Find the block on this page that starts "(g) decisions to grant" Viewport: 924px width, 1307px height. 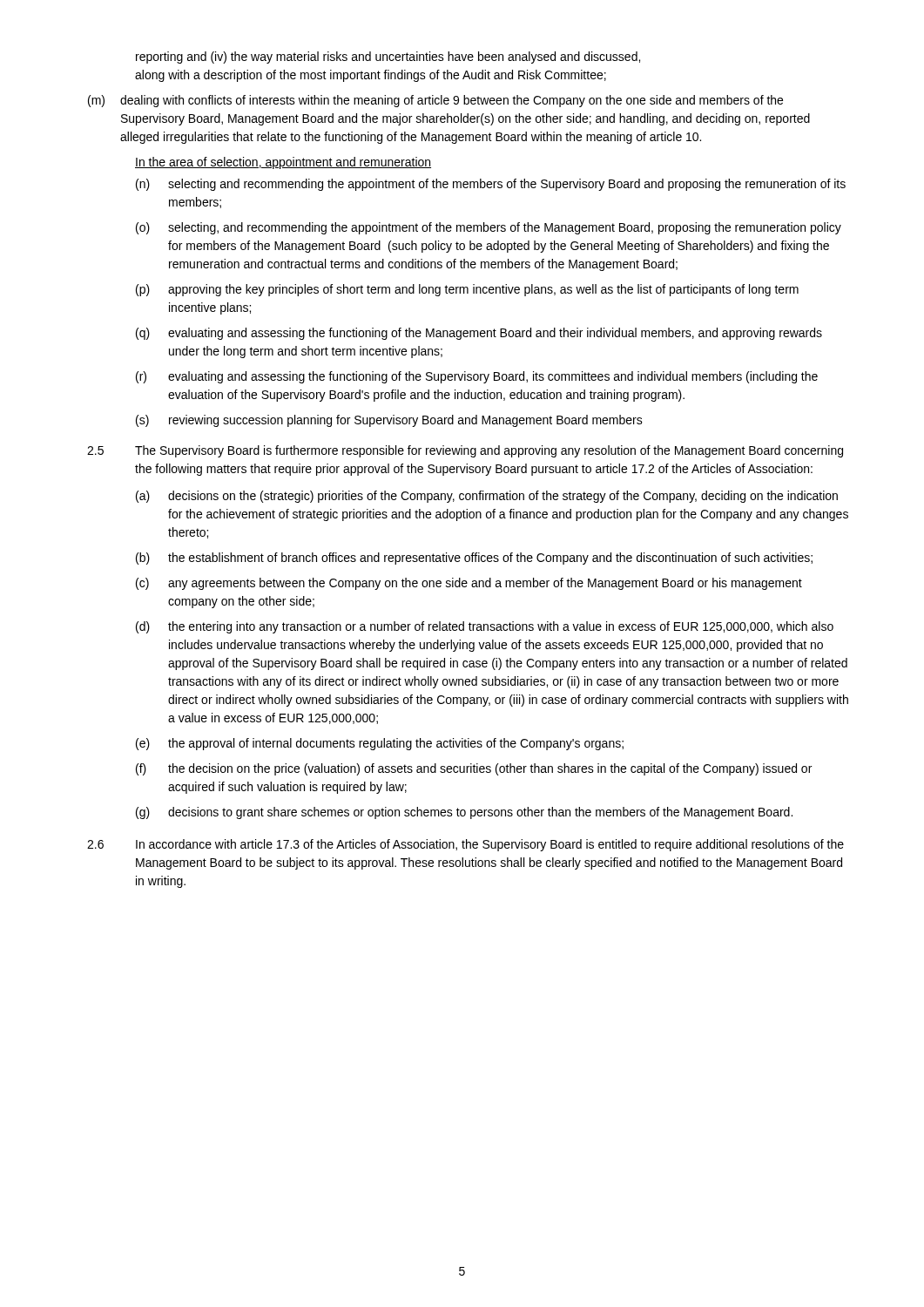click(x=492, y=813)
